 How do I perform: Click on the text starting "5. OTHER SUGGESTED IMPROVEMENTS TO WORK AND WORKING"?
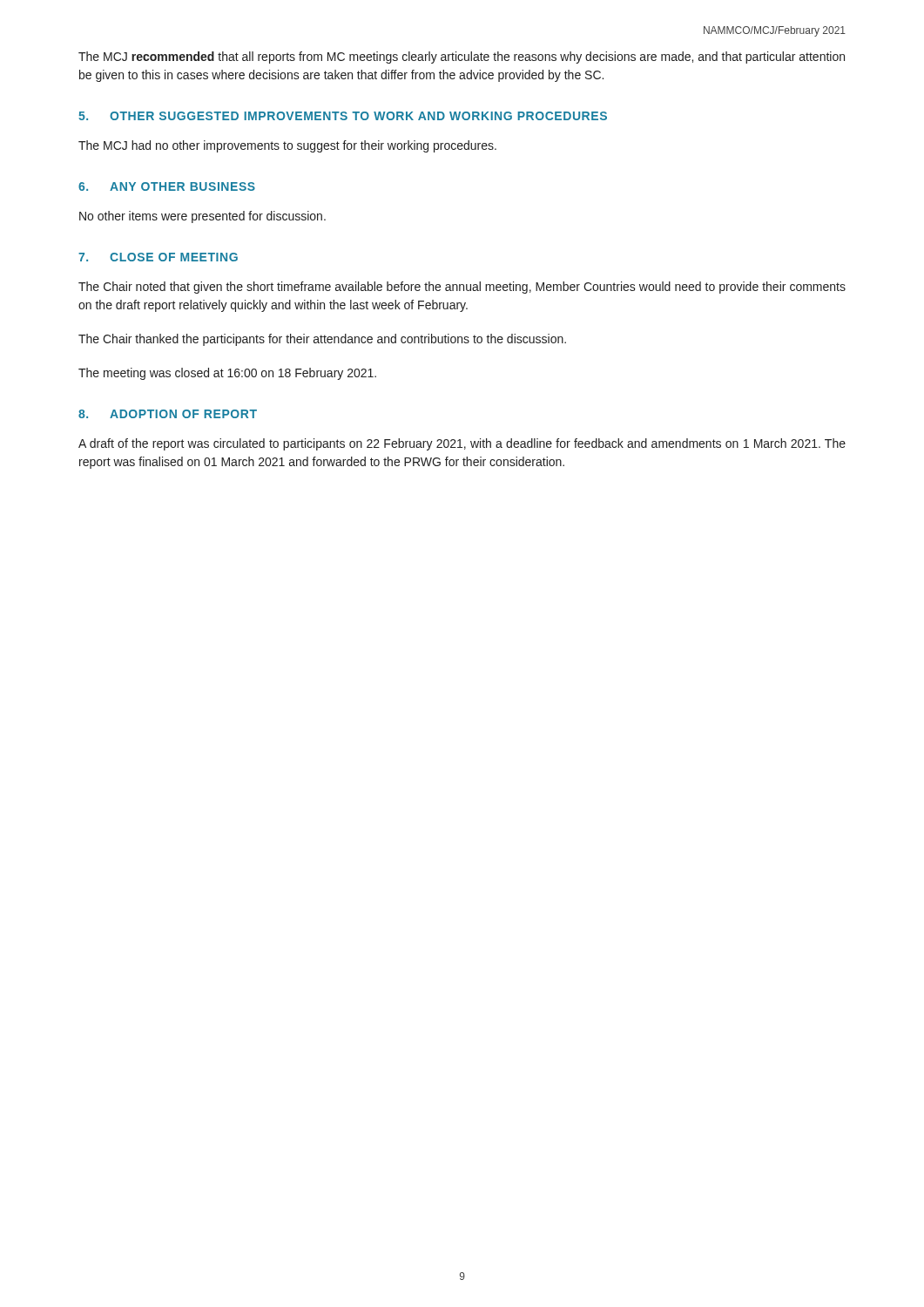[343, 116]
